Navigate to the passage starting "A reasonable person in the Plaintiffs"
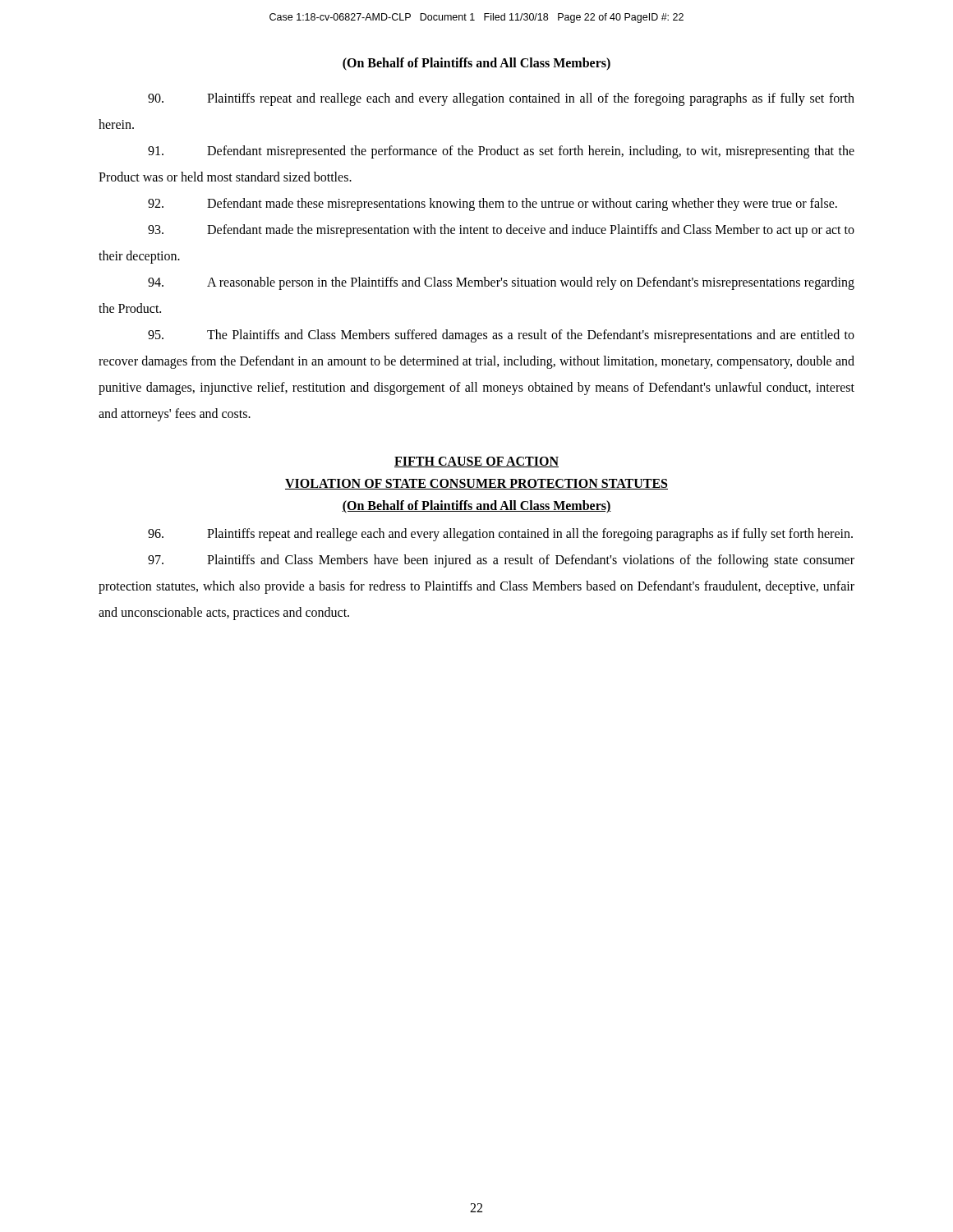The width and height of the screenshot is (953, 1232). click(x=476, y=292)
